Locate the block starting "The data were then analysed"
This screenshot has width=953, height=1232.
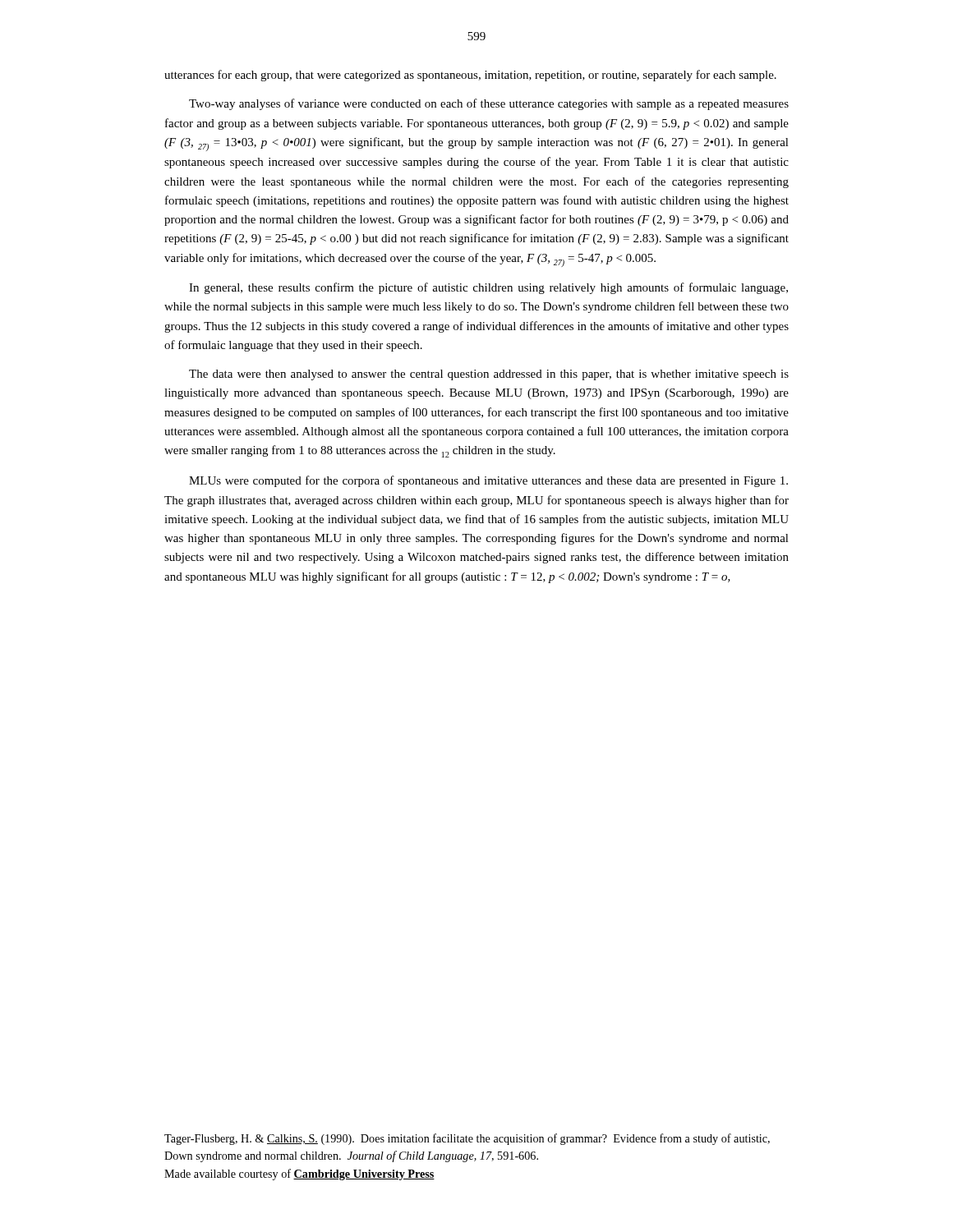point(476,413)
